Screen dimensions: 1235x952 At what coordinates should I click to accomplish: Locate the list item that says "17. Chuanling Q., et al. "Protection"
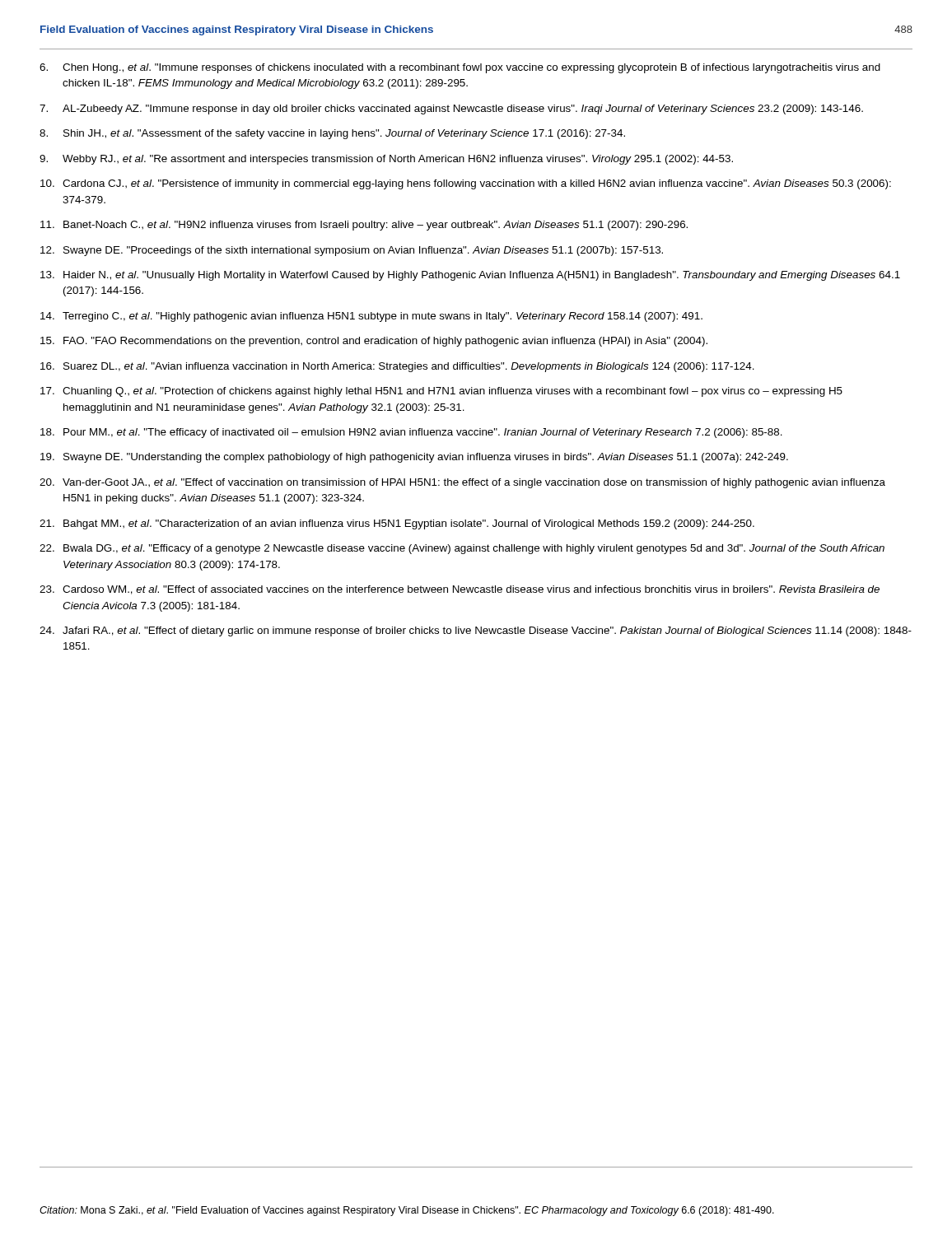click(x=476, y=399)
